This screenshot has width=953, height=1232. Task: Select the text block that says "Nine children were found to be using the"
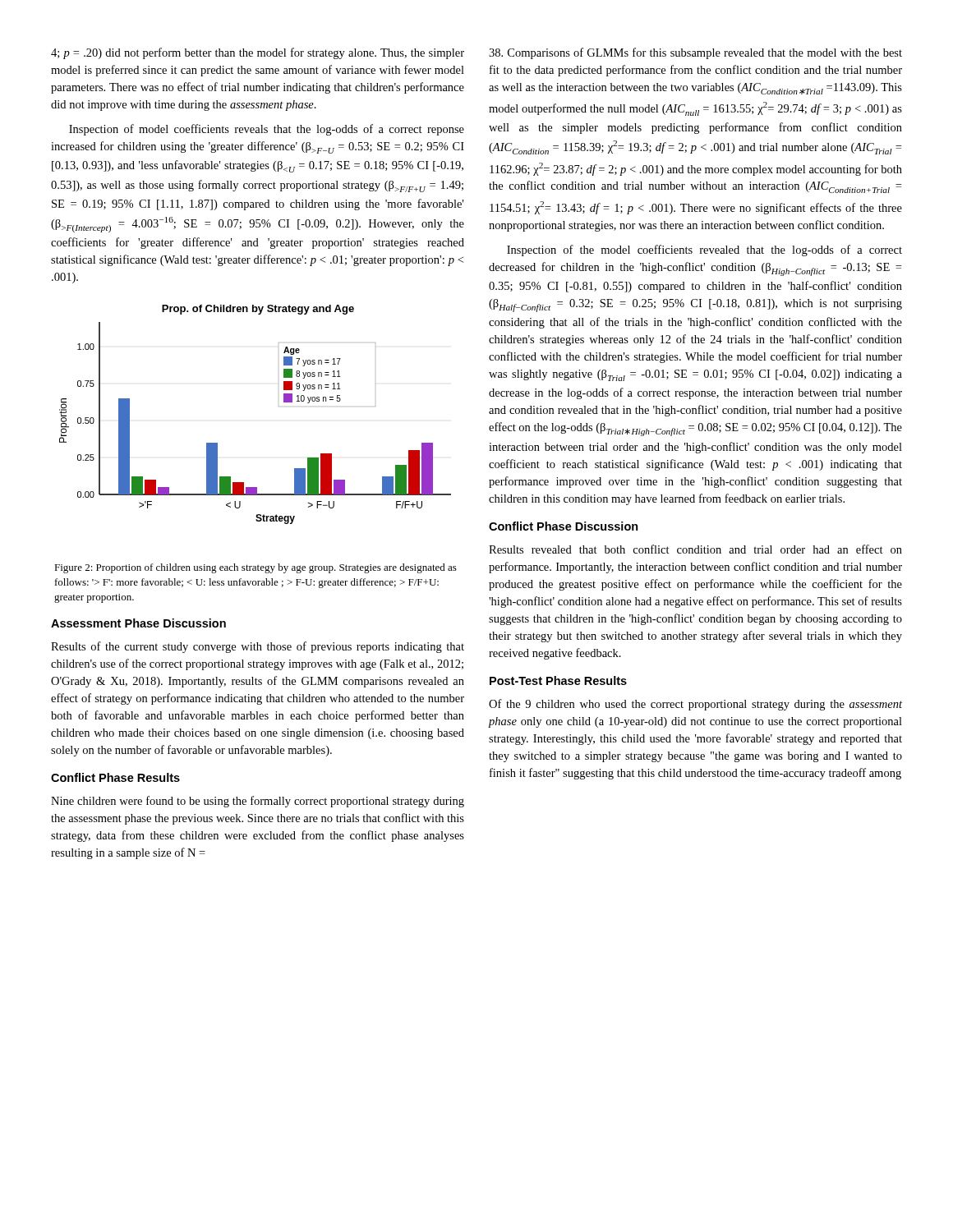coord(258,827)
